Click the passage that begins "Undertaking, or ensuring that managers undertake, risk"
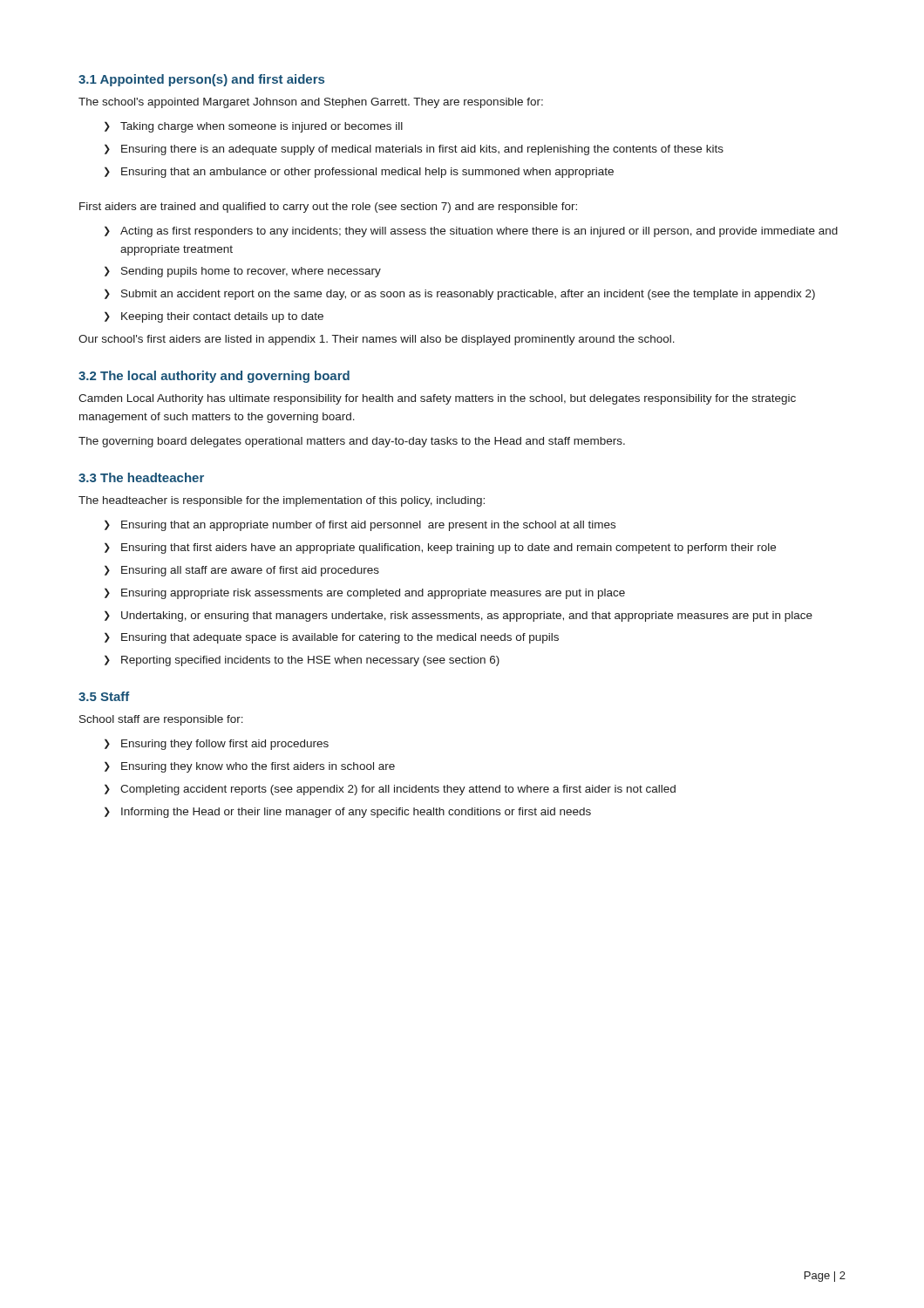Image resolution: width=924 pixels, height=1308 pixels. (x=466, y=615)
